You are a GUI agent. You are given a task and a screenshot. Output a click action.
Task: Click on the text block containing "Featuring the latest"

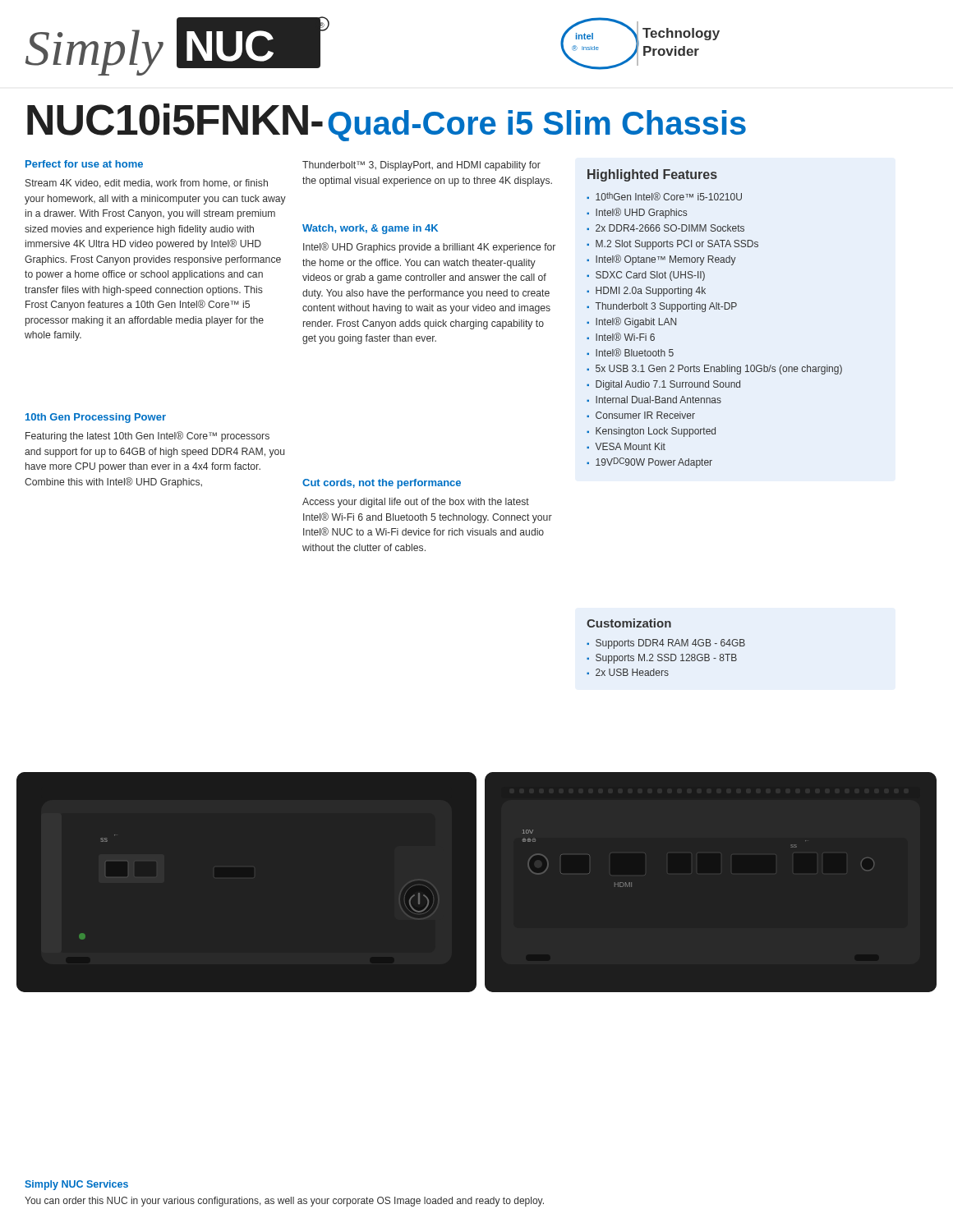coord(155,459)
